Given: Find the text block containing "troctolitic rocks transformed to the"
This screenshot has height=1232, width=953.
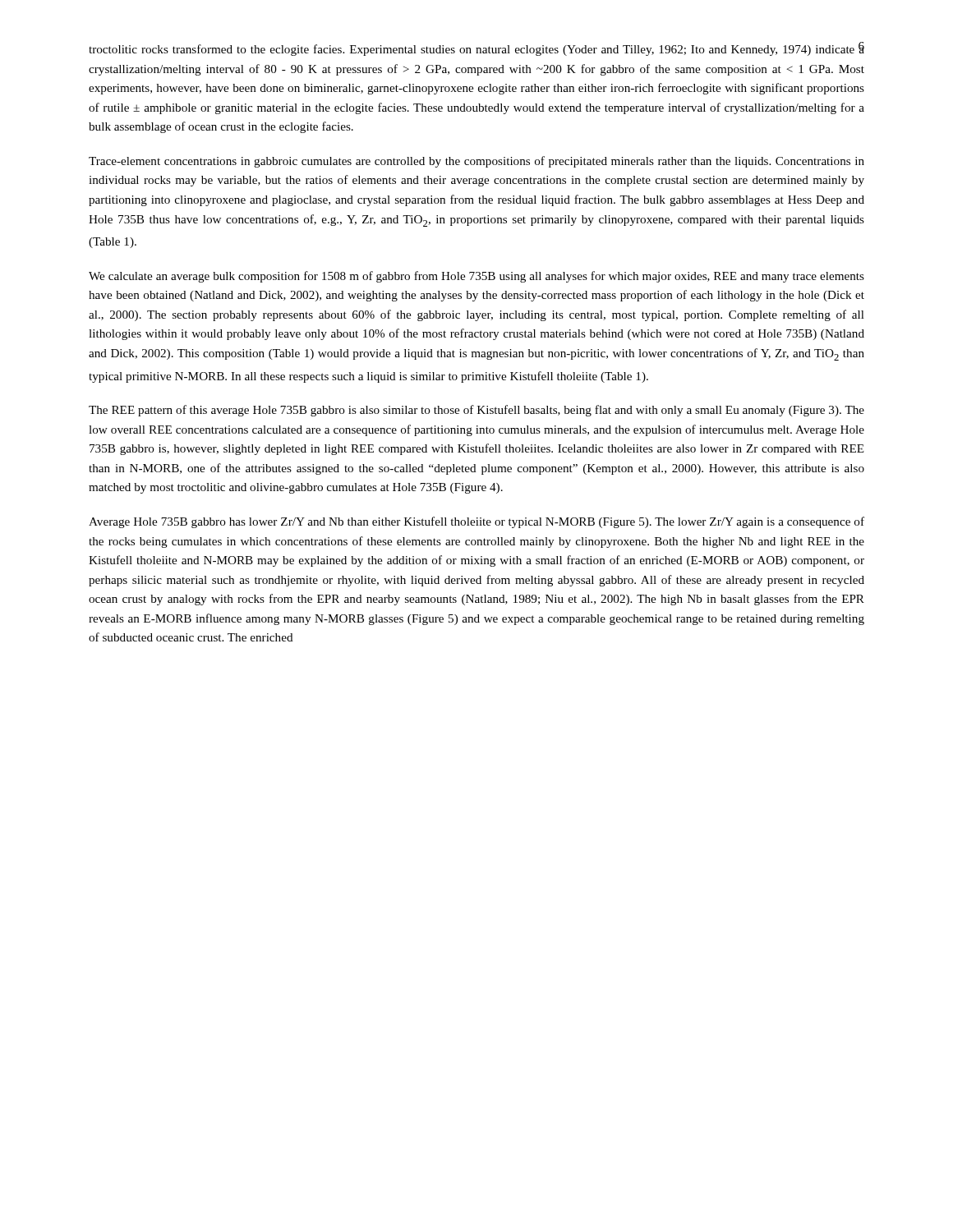Looking at the screenshot, I should tap(476, 88).
